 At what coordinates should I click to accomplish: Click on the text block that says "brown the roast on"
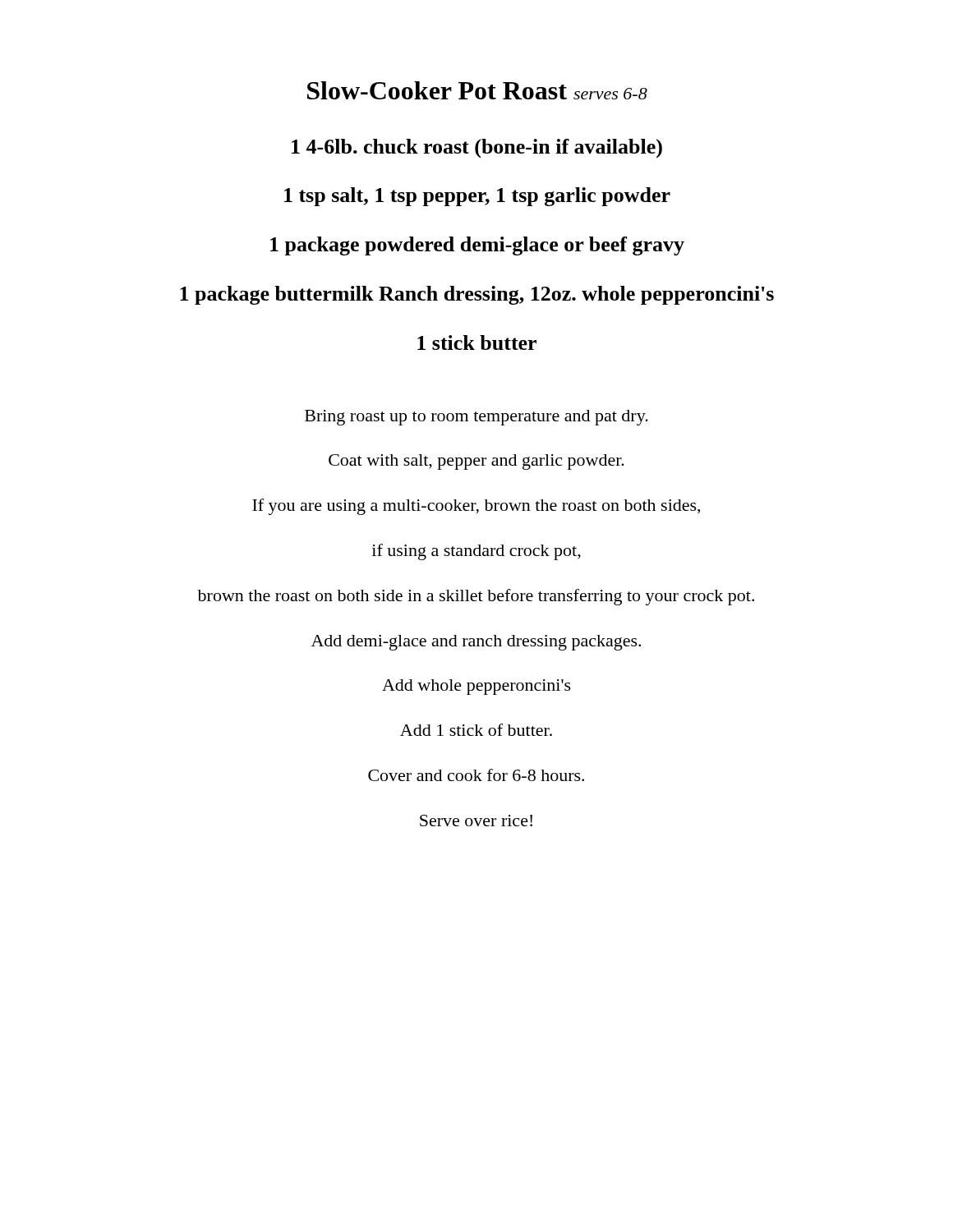tap(476, 595)
